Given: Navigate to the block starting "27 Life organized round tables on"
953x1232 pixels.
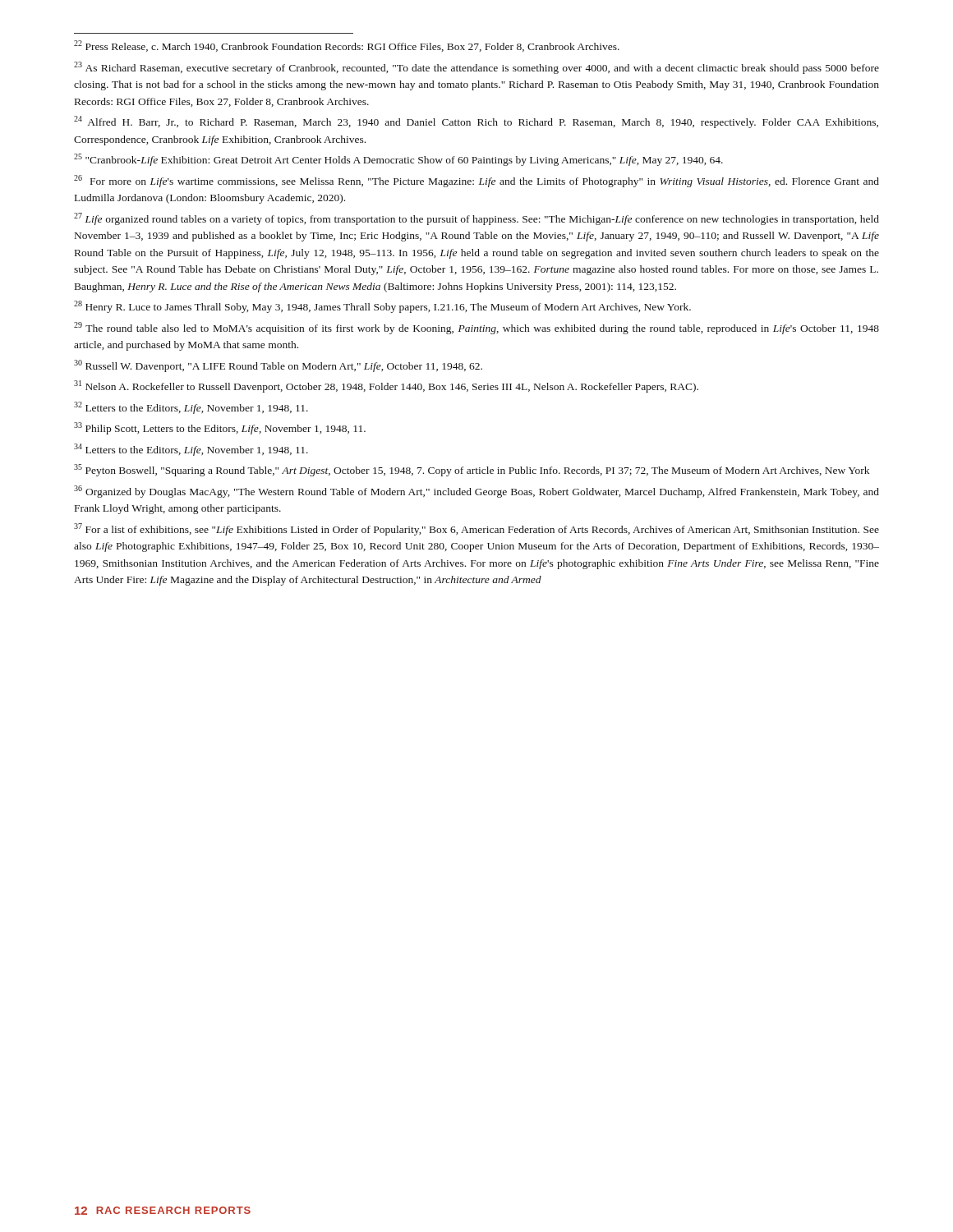Looking at the screenshot, I should [x=476, y=251].
